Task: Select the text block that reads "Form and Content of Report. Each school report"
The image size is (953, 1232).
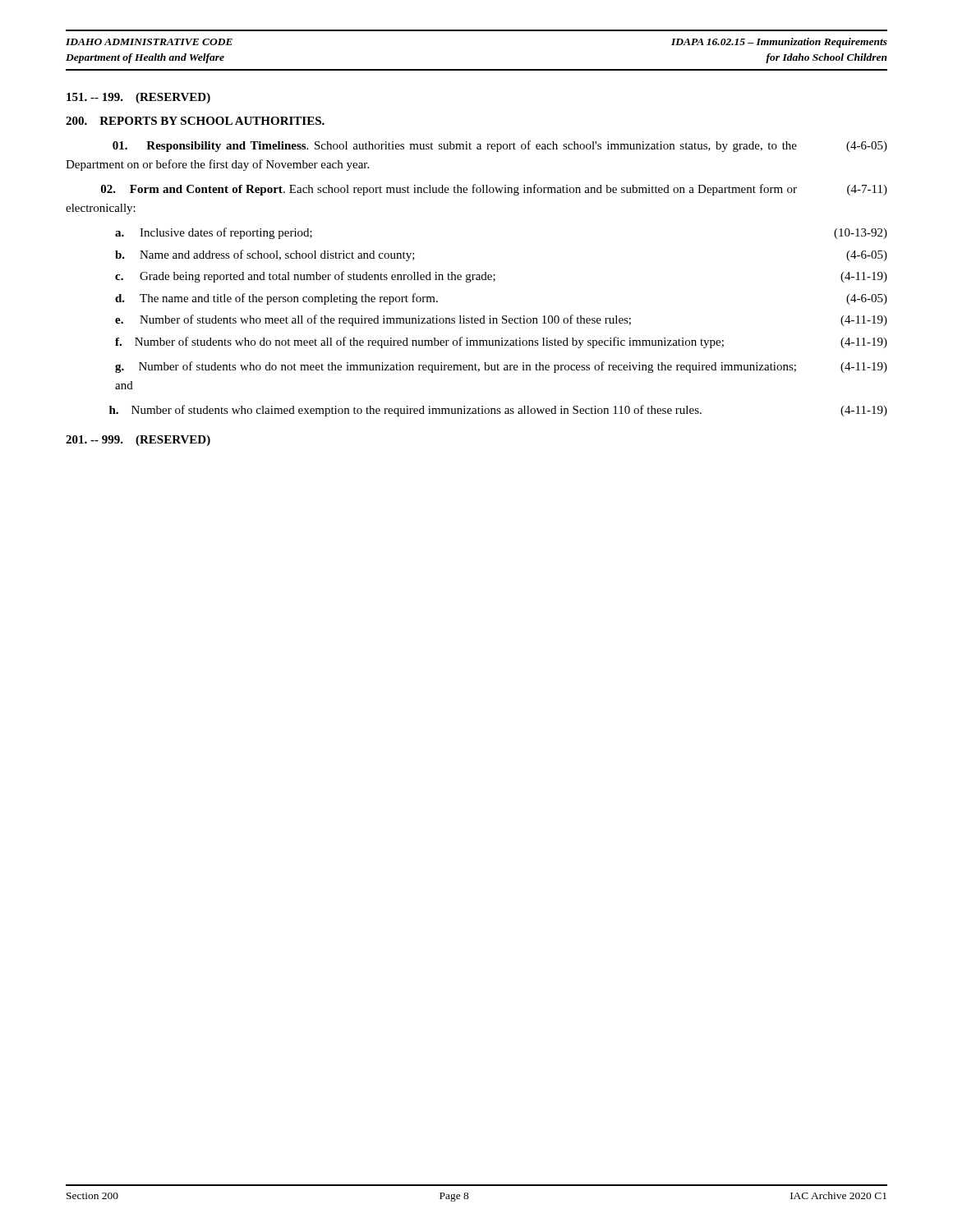Action: tap(476, 198)
